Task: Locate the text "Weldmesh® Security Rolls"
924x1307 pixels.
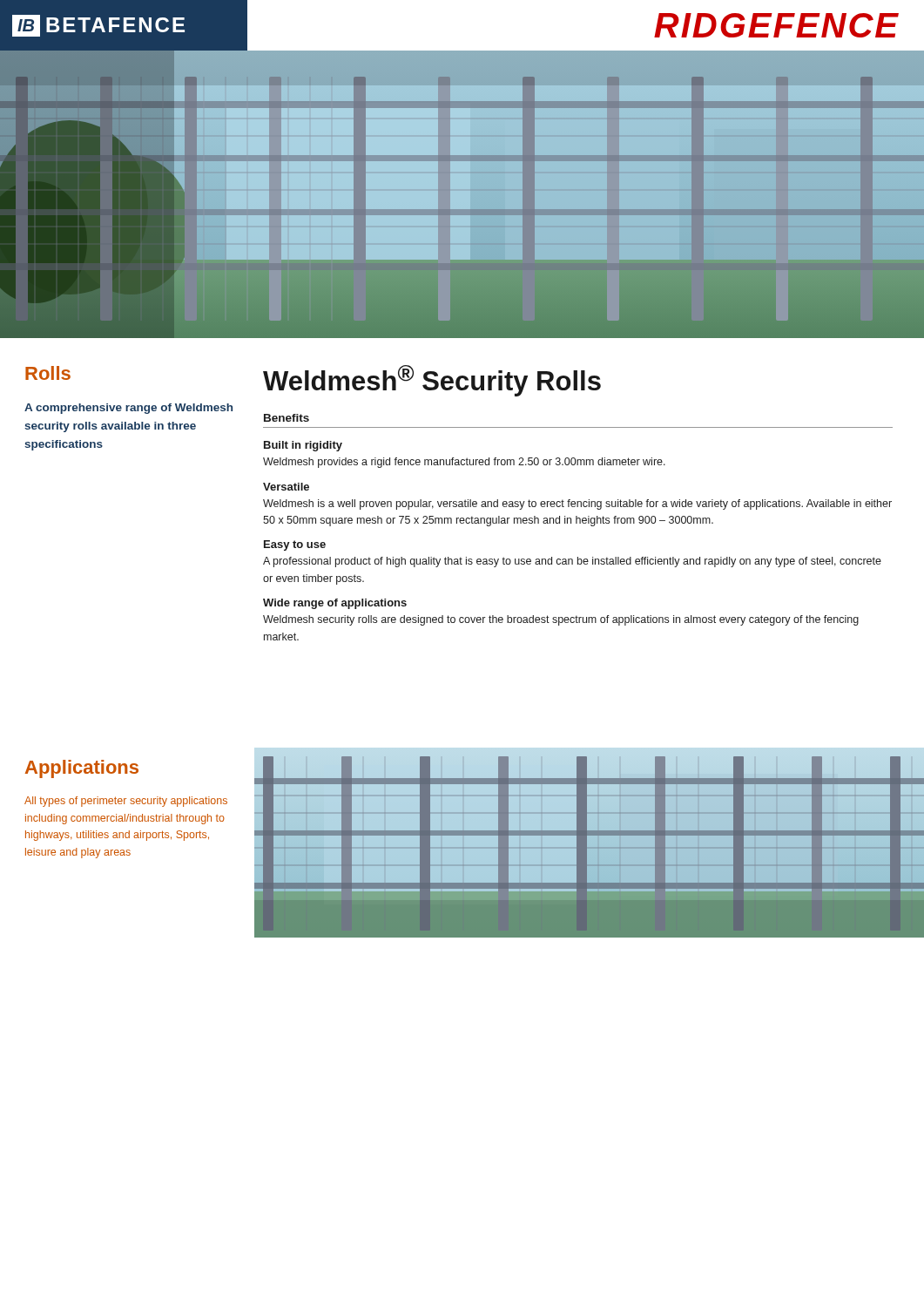Action: click(x=432, y=379)
